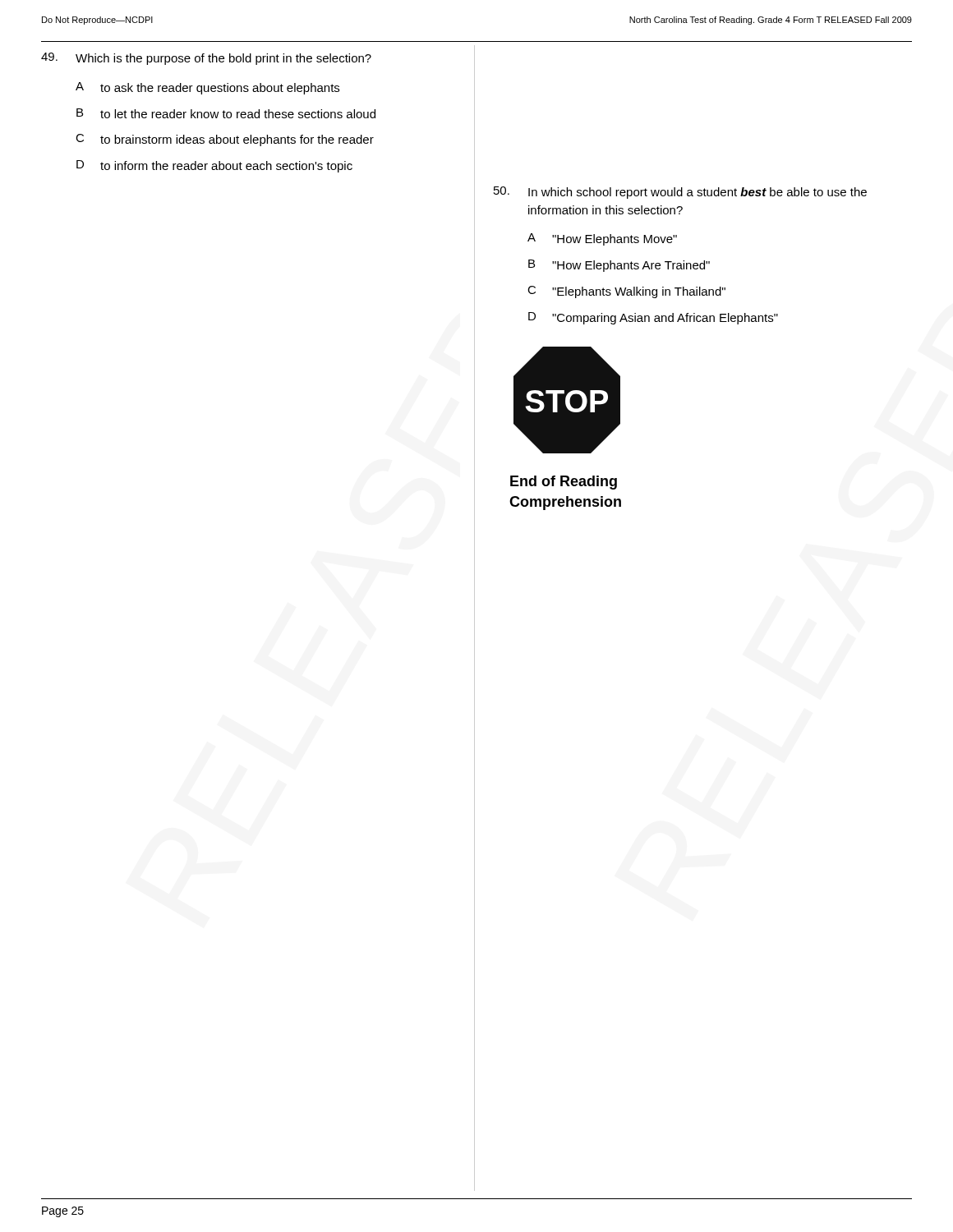The width and height of the screenshot is (953, 1232).
Task: Point to the element starting "B to let the reader know to read"
Action: point(226,114)
